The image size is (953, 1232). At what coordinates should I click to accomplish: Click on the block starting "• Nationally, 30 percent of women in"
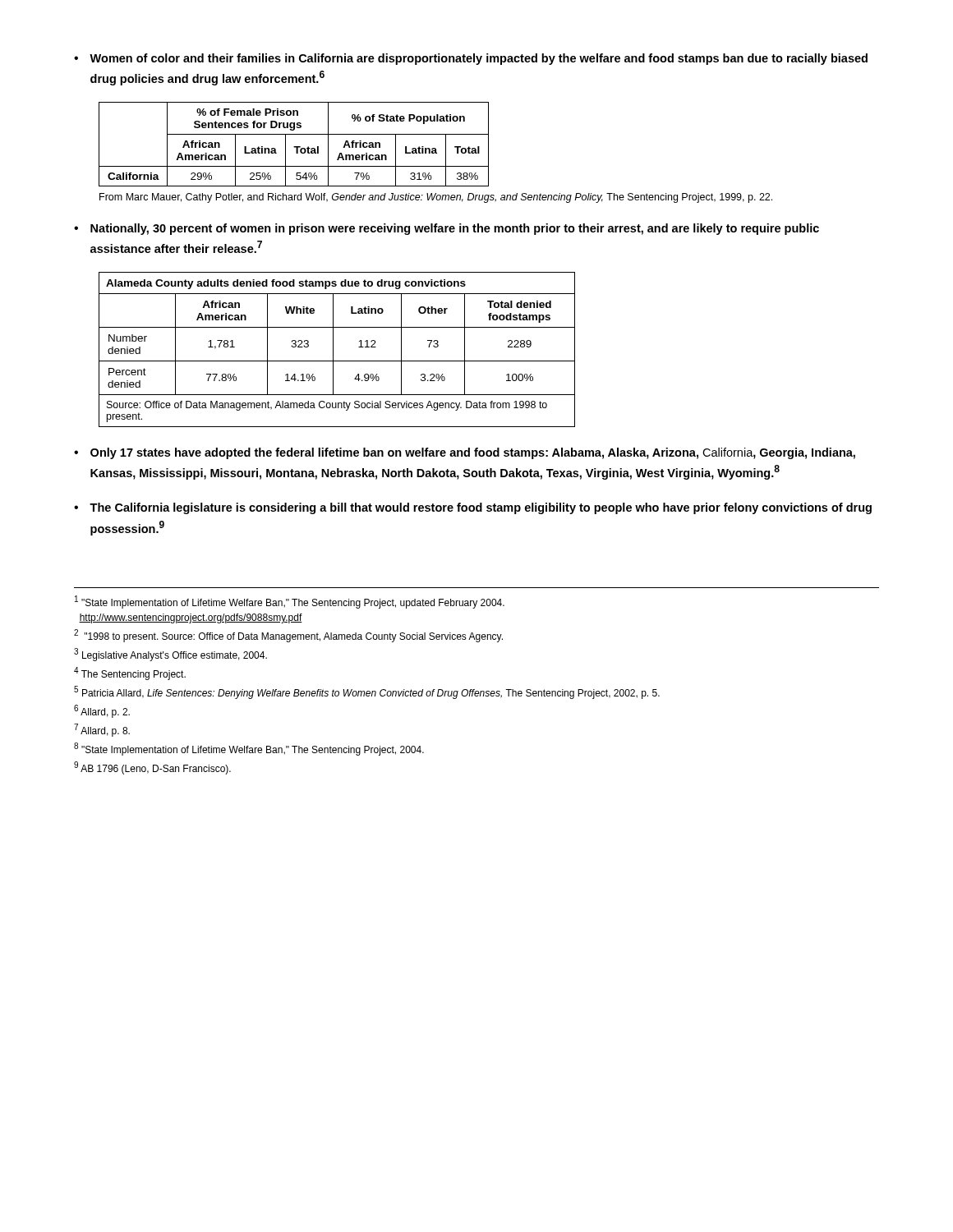[x=476, y=239]
